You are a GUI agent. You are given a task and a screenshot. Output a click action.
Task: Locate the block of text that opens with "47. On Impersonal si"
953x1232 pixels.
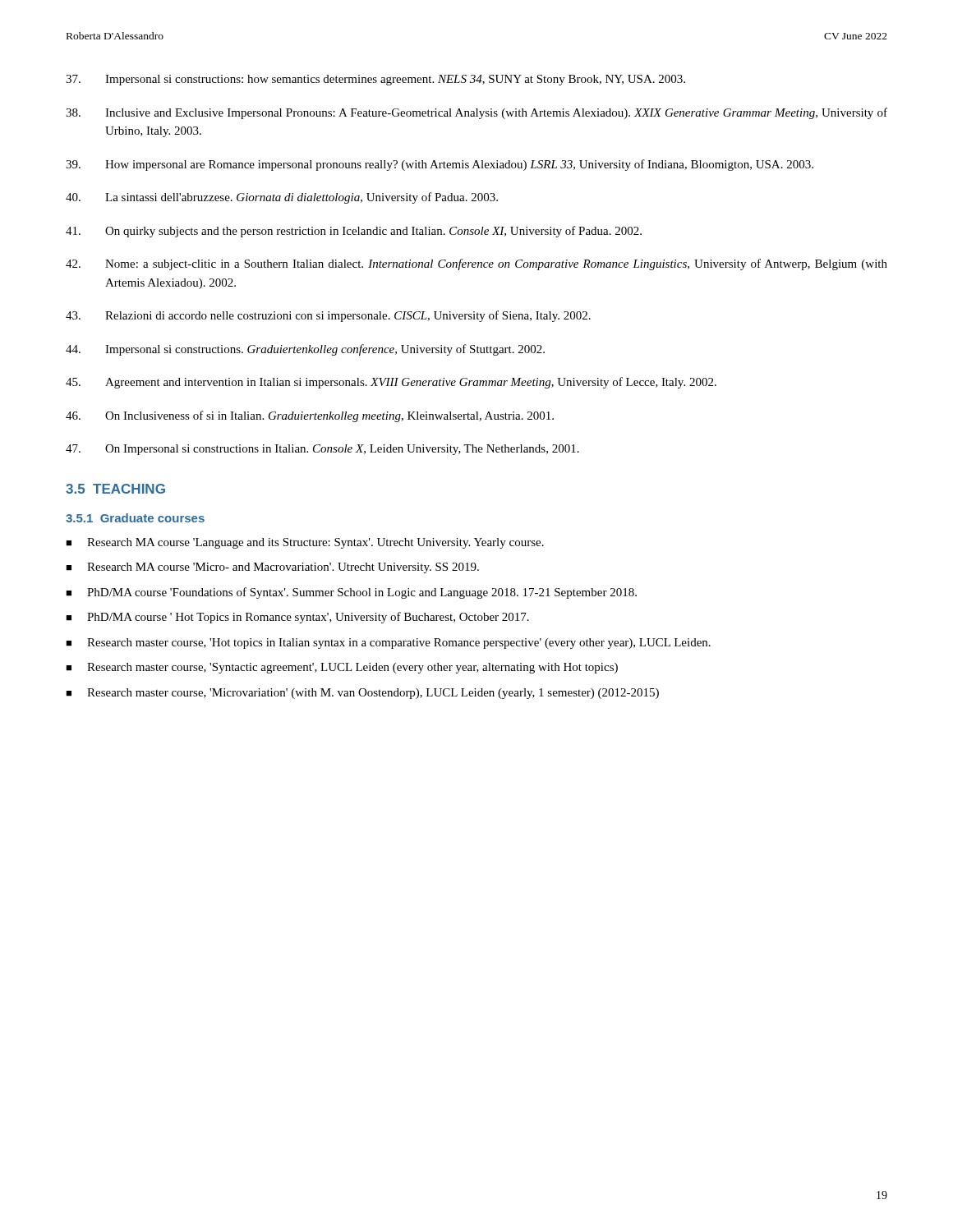(476, 449)
